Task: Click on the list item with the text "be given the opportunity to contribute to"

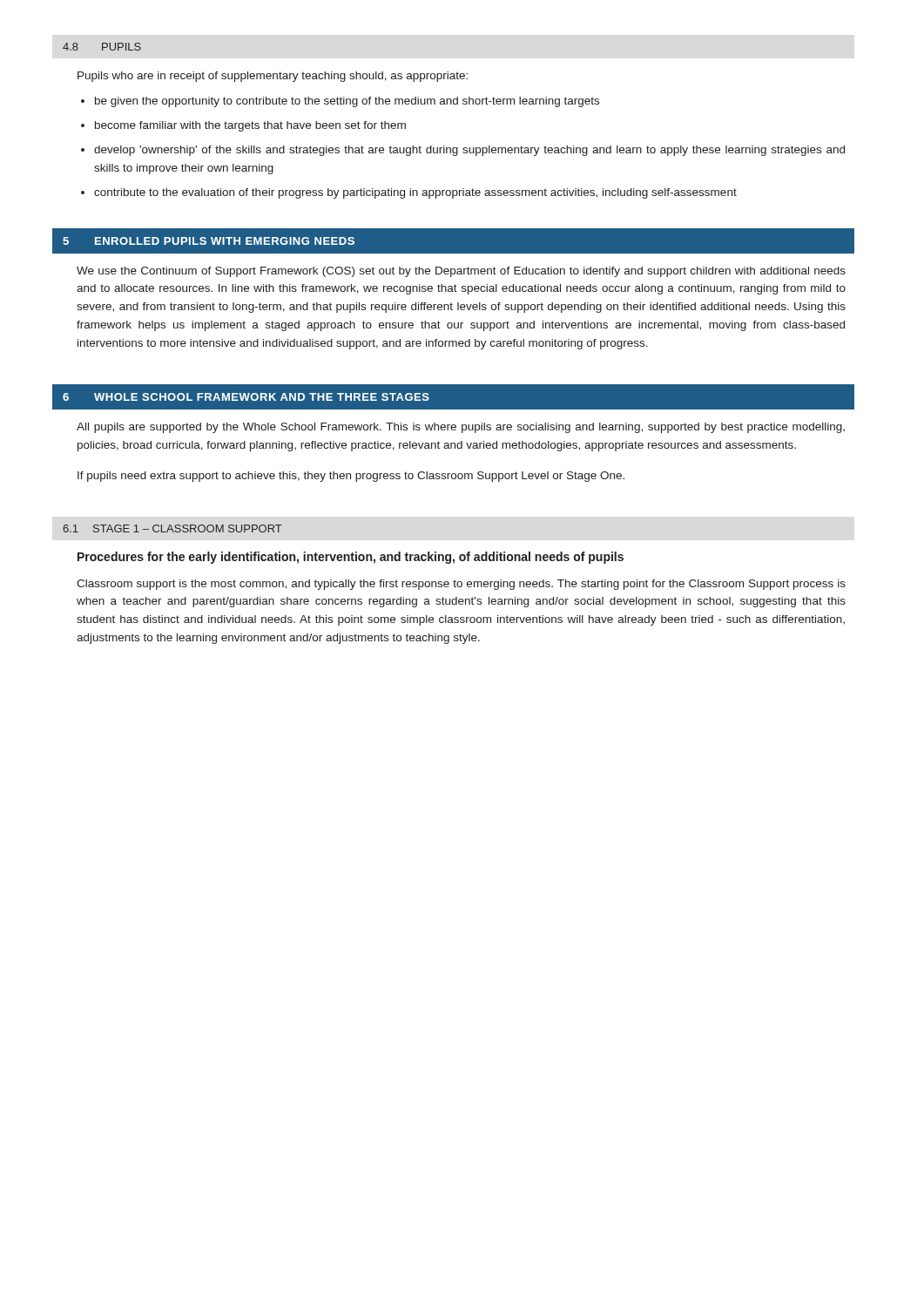Action: pyautogui.click(x=347, y=101)
